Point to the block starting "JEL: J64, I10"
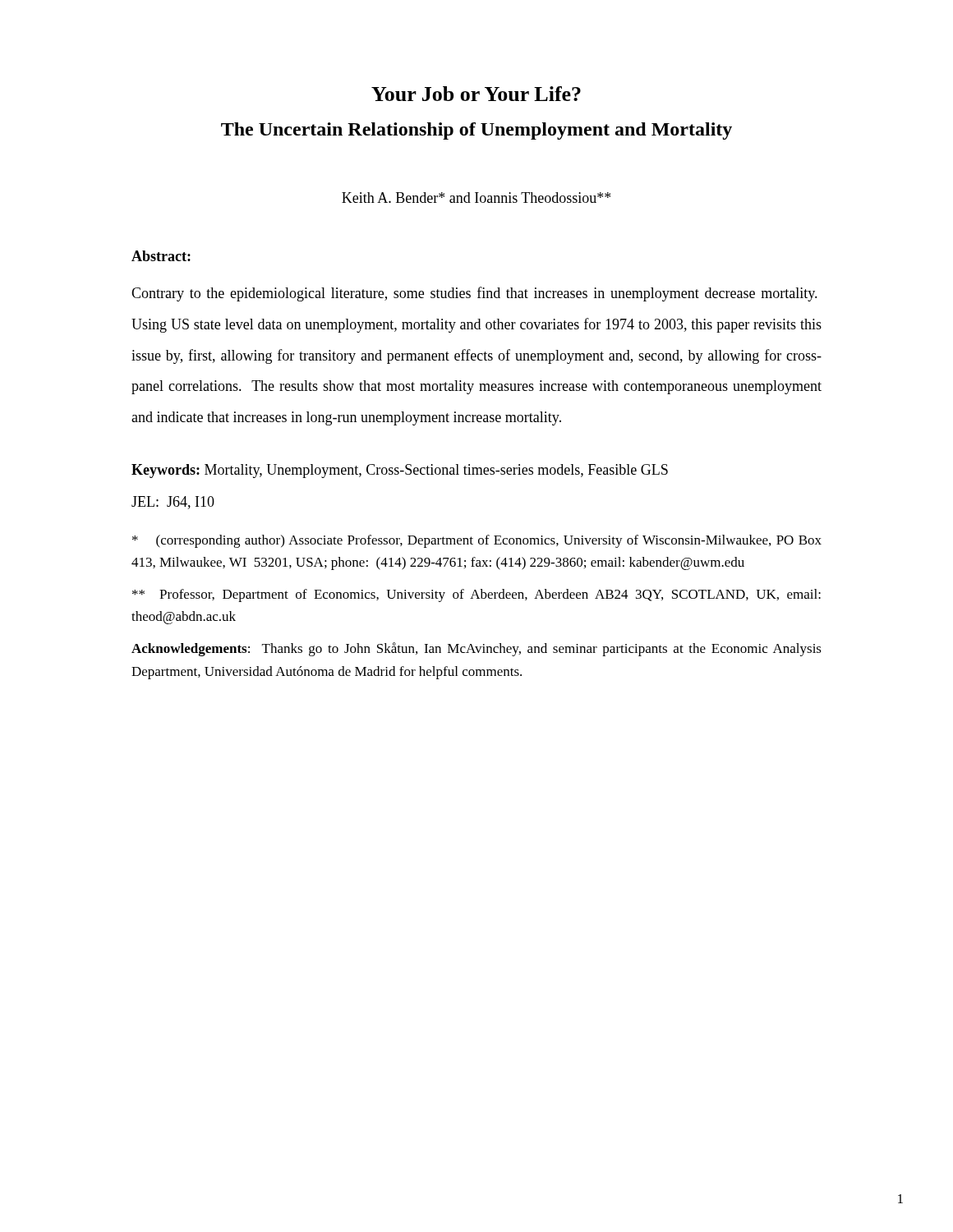This screenshot has width=953, height=1232. click(173, 503)
